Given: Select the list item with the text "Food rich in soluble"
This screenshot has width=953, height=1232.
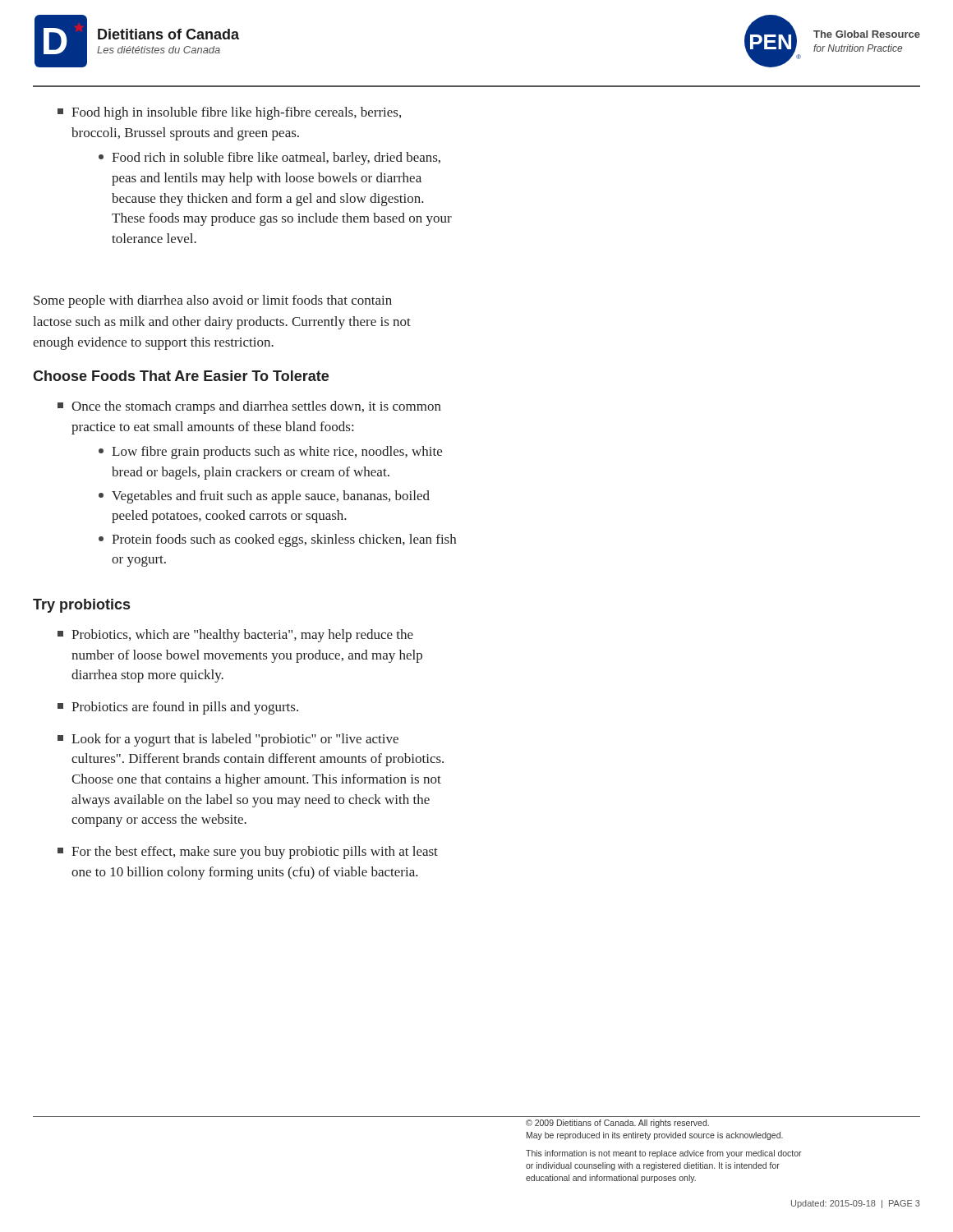Looking at the screenshot, I should pyautogui.click(x=275, y=199).
